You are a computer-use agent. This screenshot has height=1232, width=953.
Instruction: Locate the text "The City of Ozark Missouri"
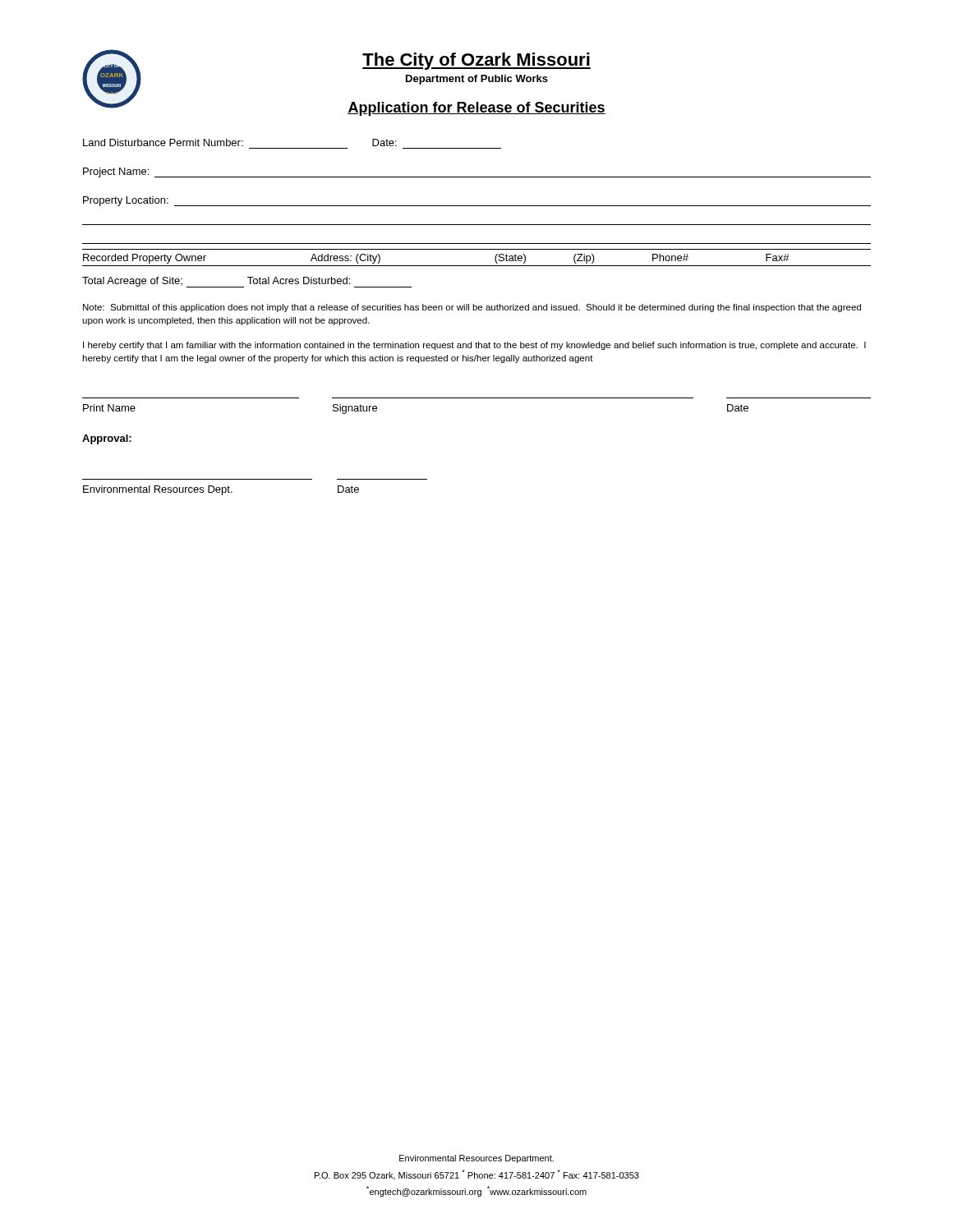(476, 60)
